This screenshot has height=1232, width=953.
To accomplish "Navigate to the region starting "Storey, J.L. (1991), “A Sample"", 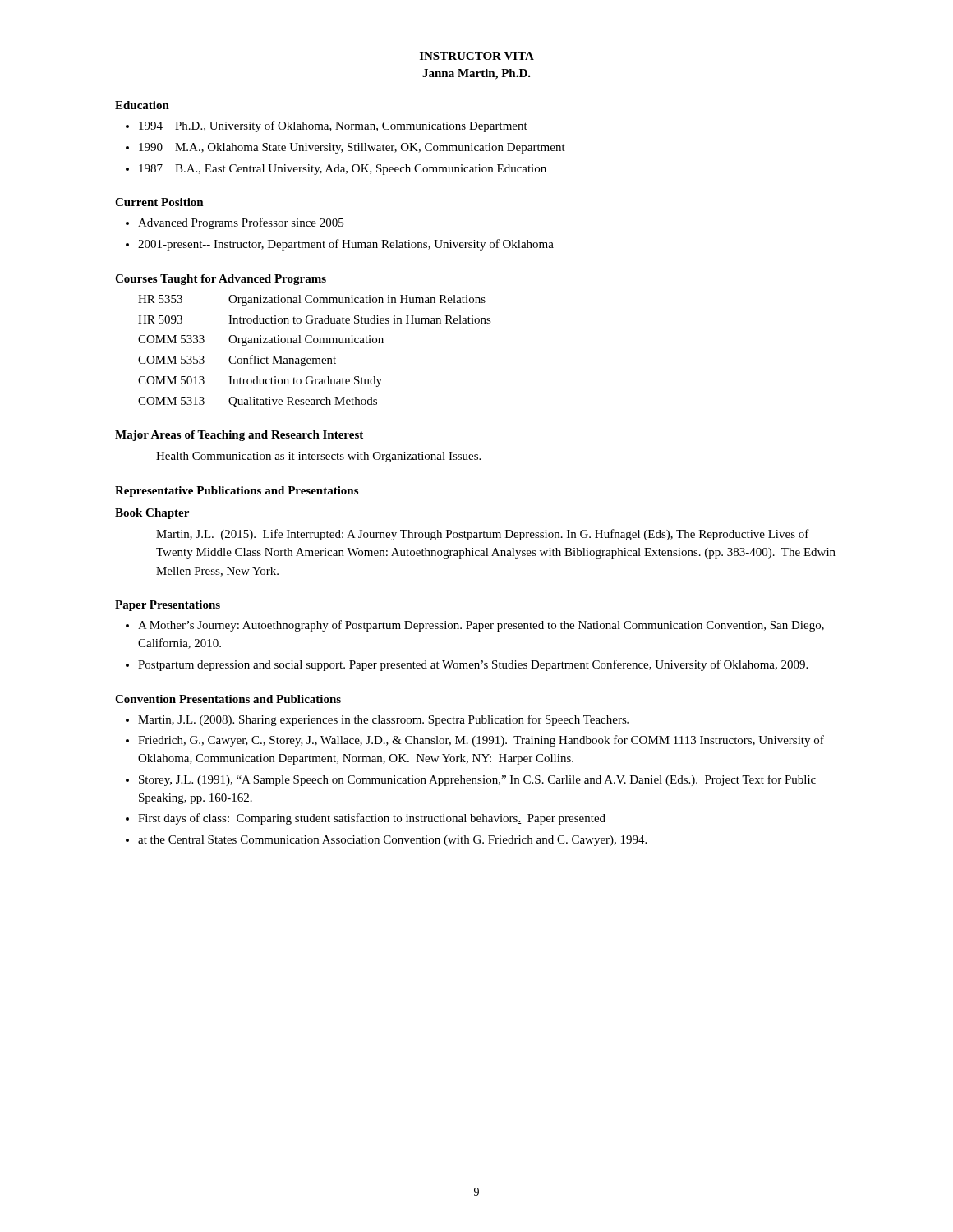I will click(477, 788).
